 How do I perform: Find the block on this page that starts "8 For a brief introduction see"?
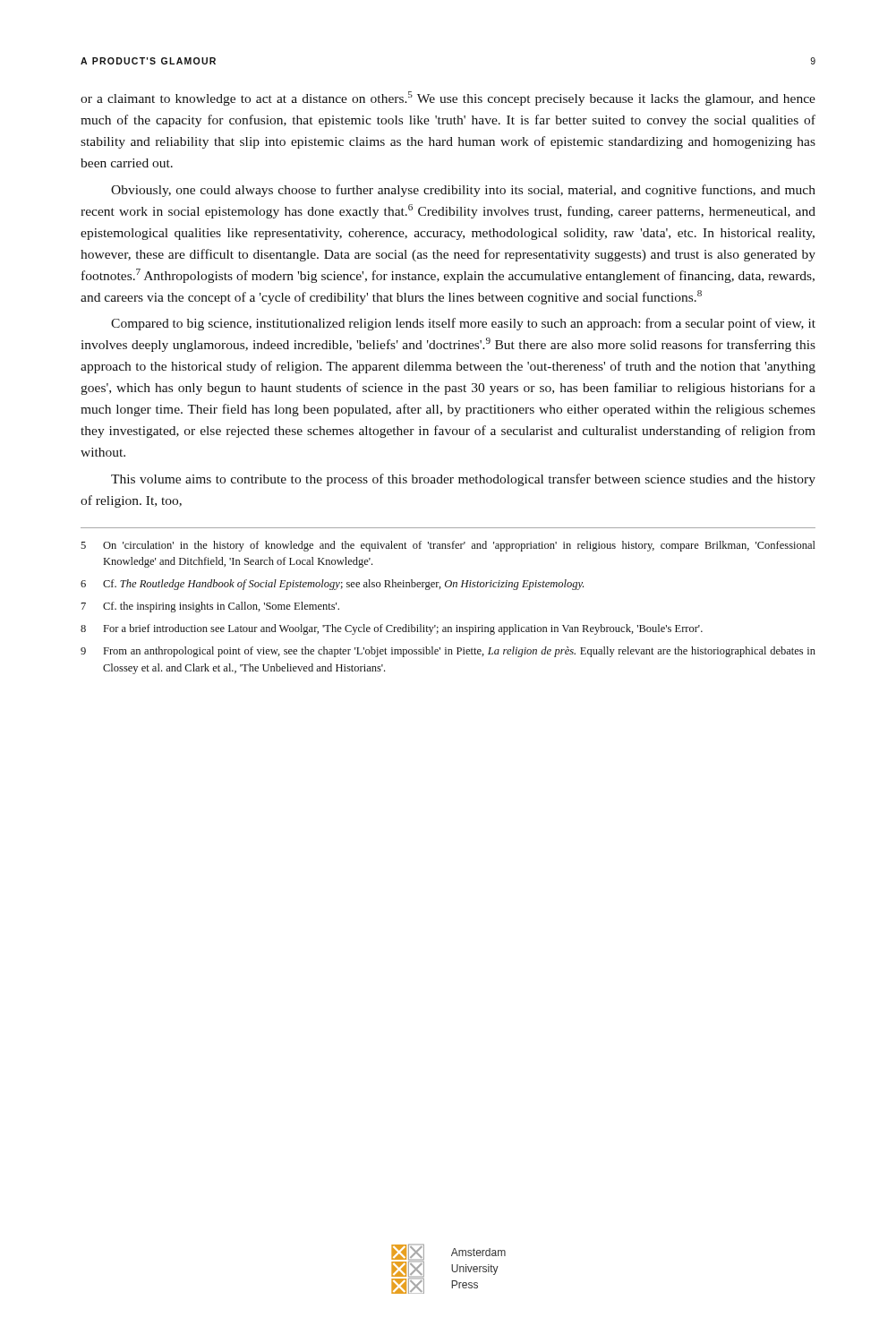(x=448, y=629)
